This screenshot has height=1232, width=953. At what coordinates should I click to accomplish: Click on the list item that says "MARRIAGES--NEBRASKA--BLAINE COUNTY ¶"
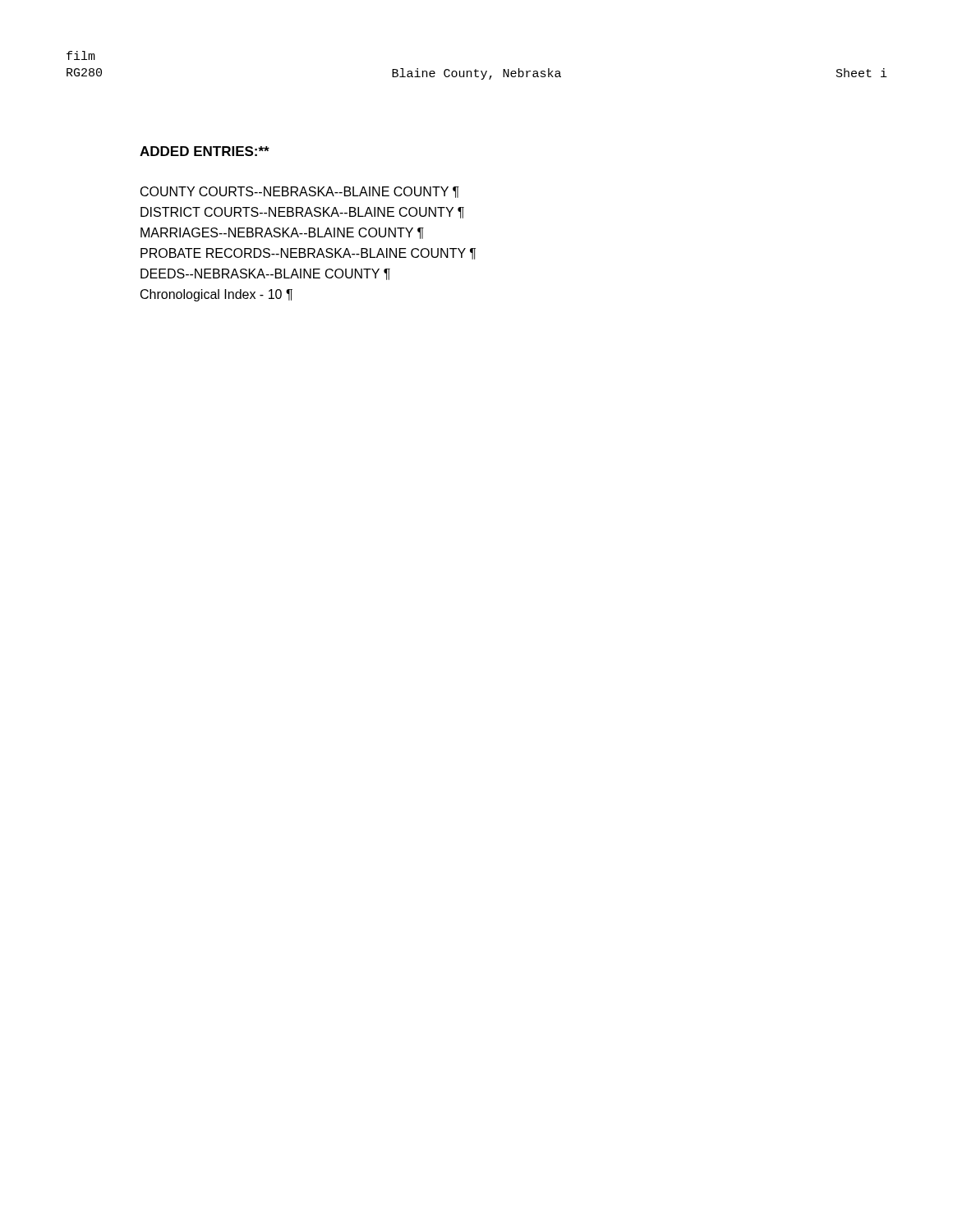tap(282, 233)
